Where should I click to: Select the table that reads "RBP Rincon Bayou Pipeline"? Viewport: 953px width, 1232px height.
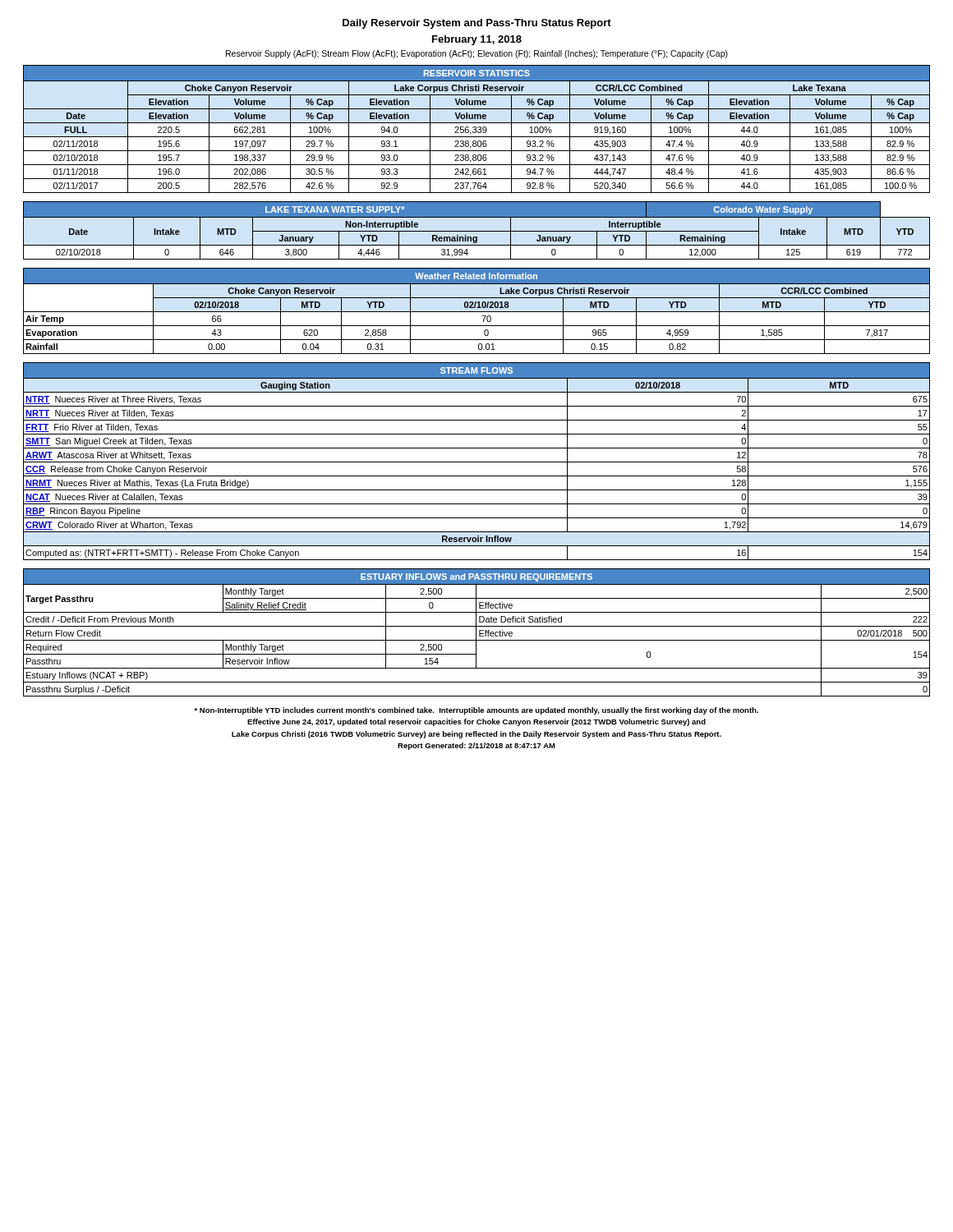point(476,461)
